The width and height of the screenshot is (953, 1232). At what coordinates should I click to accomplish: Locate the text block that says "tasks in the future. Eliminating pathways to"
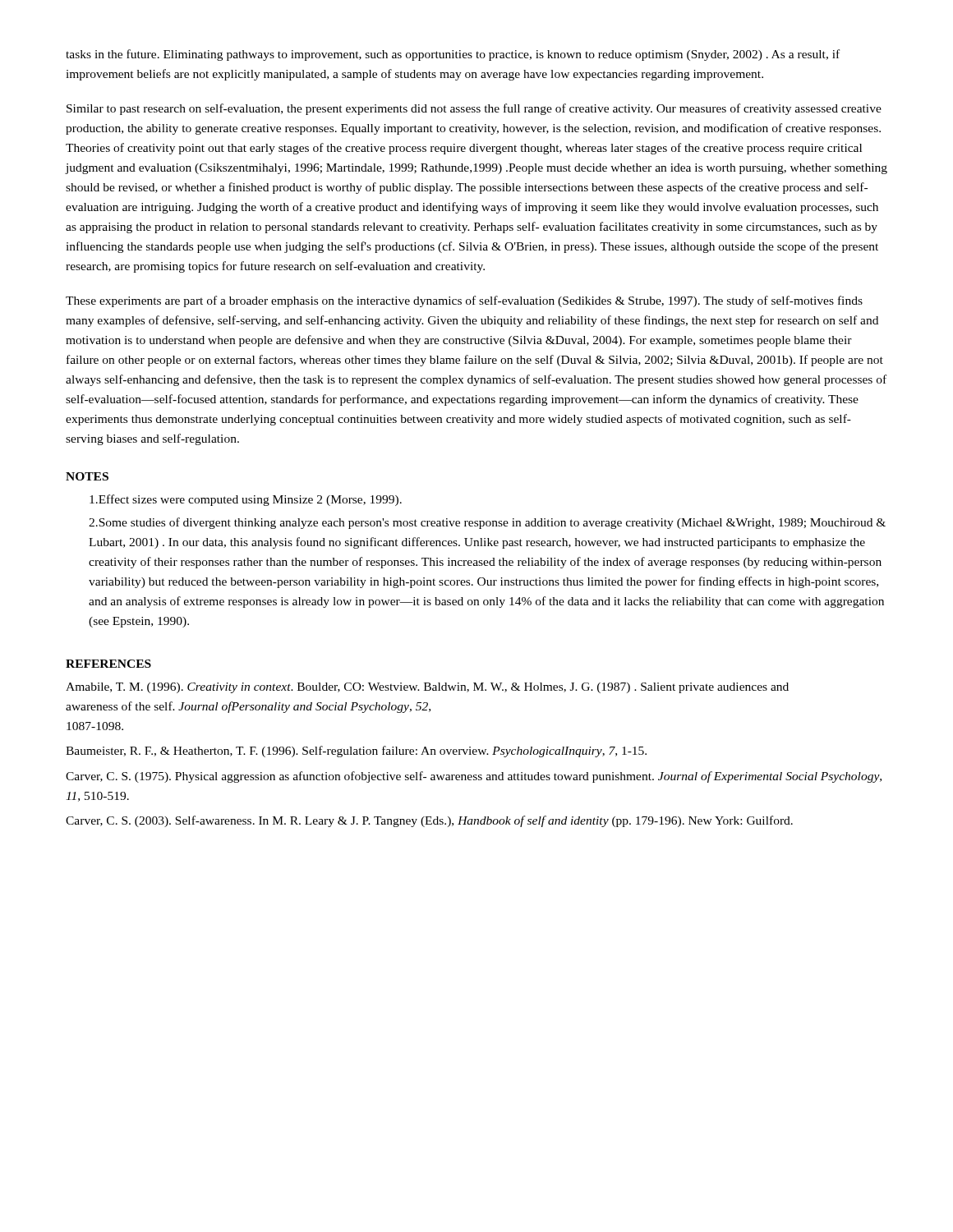pyautogui.click(x=453, y=64)
